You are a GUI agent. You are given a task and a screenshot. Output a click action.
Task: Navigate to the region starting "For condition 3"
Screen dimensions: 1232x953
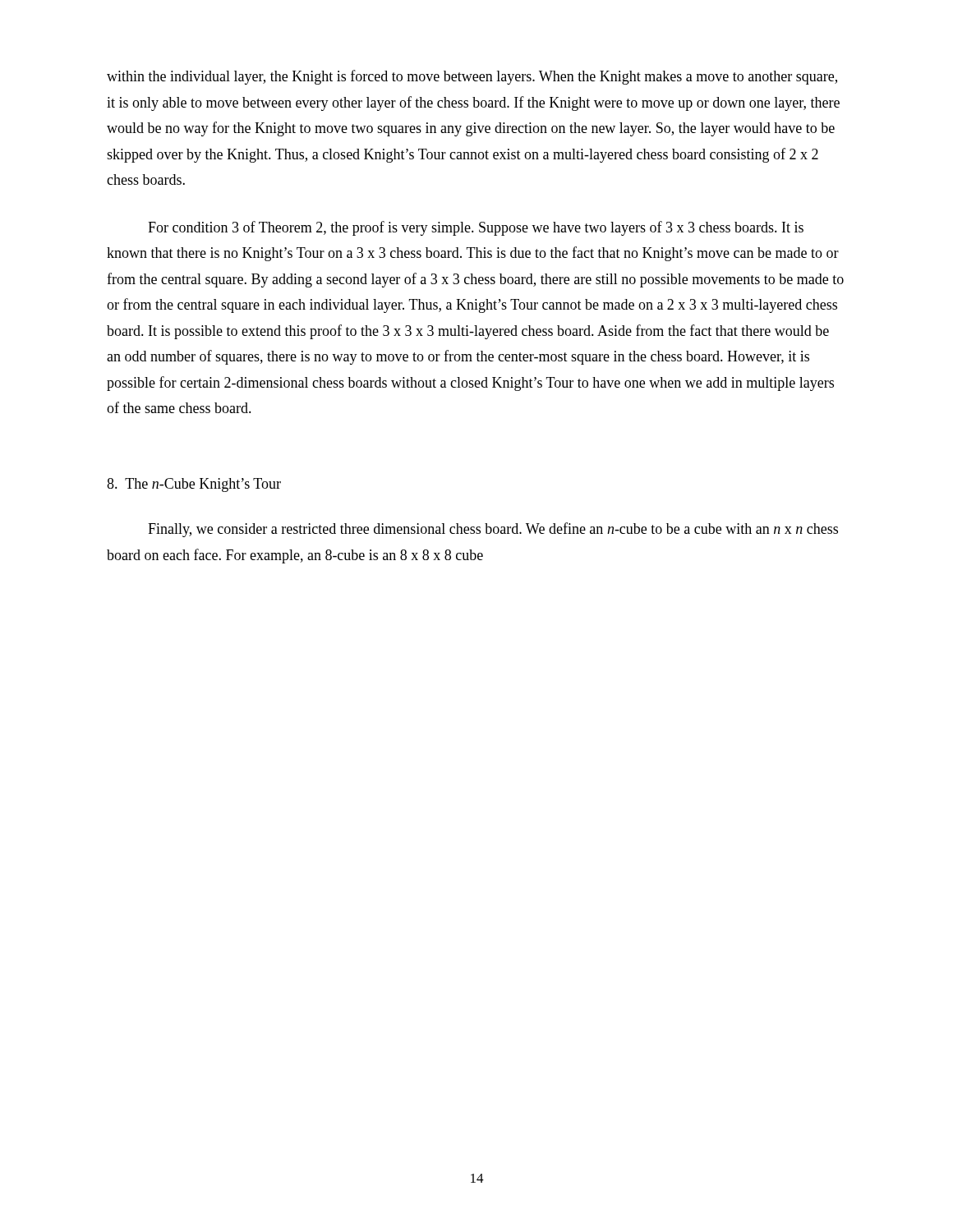pos(476,318)
